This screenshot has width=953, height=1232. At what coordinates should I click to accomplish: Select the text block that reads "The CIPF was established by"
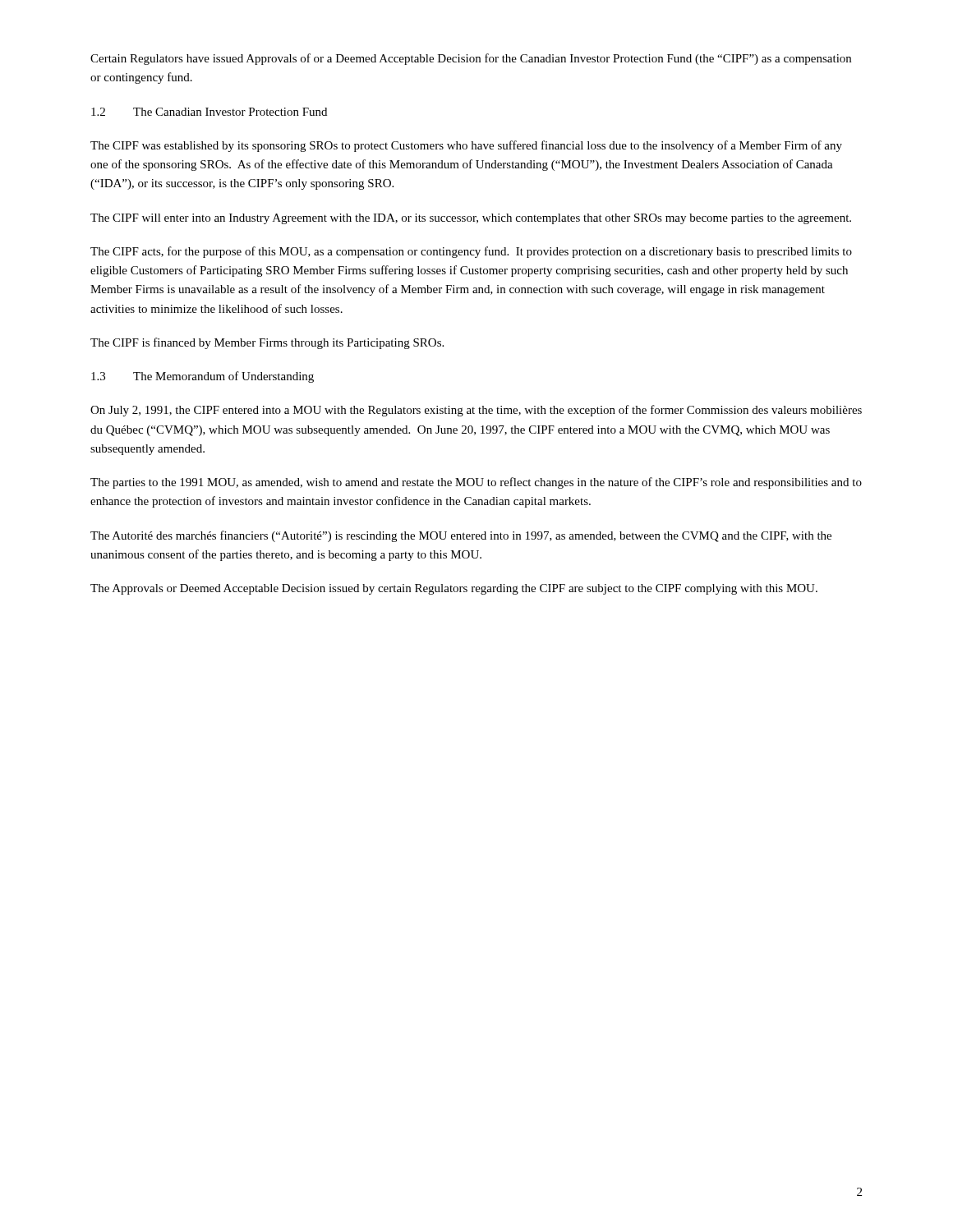point(466,164)
